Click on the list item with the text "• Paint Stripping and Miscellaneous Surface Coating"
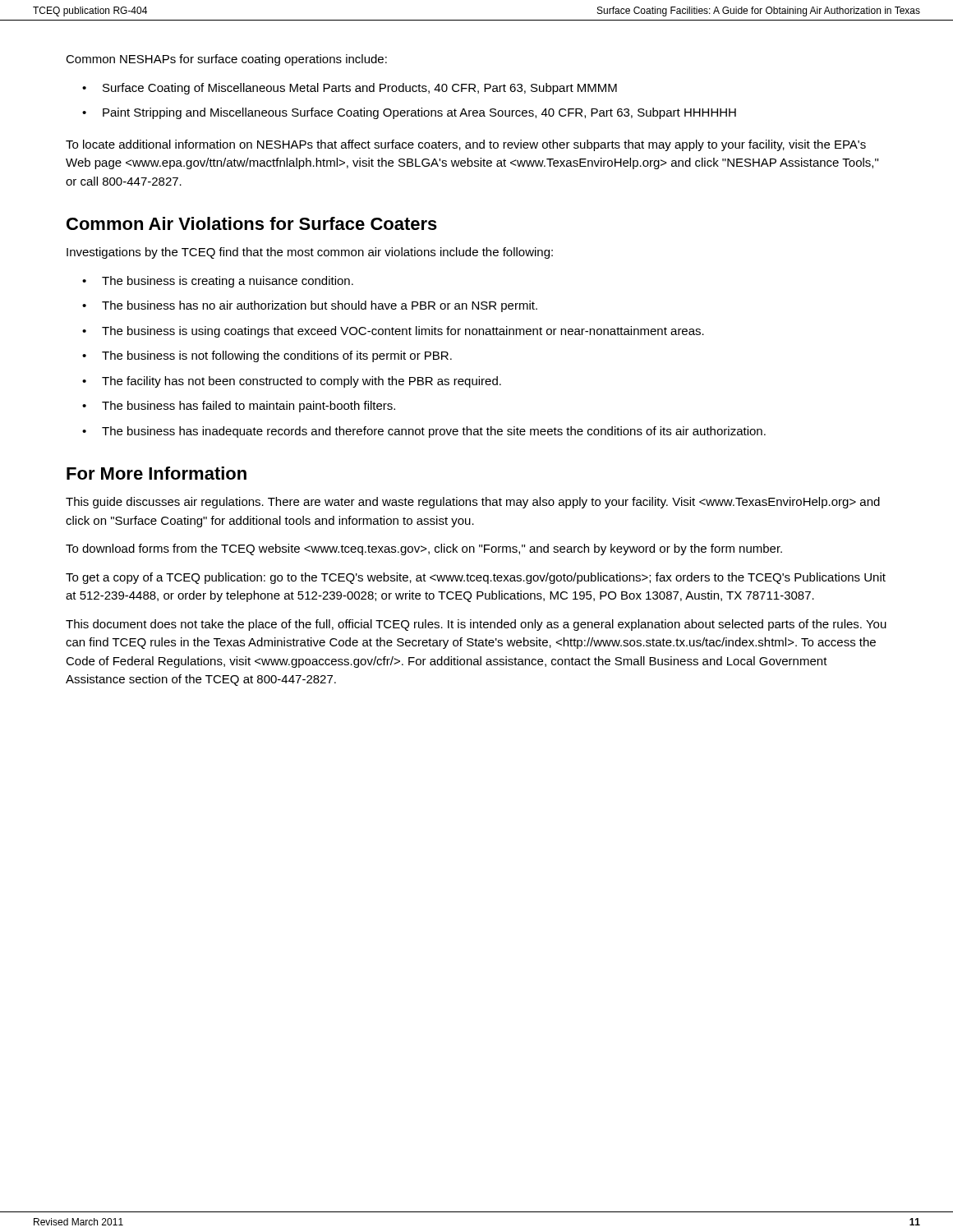This screenshot has width=953, height=1232. (485, 113)
